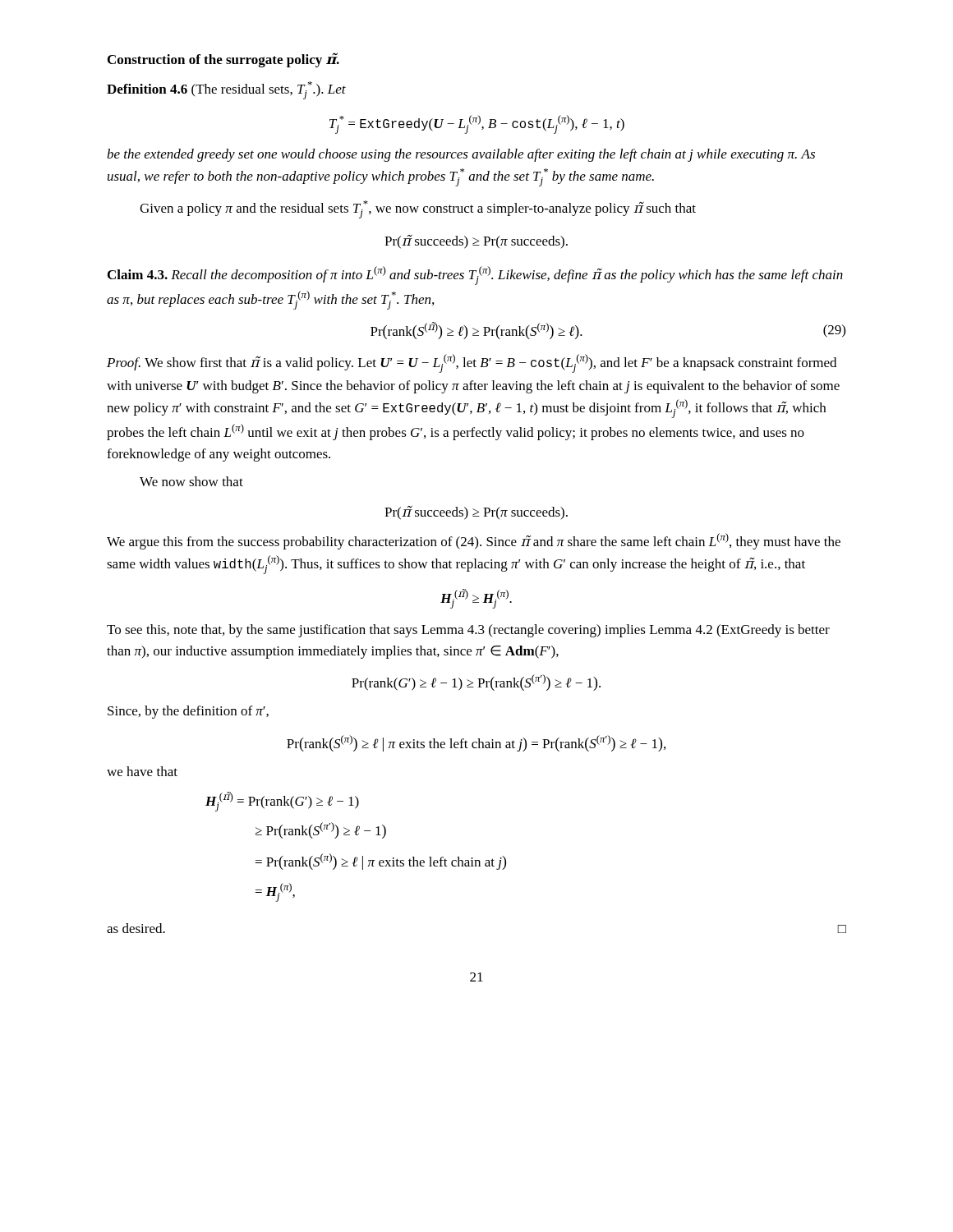Navigate to the text starting "Proof. We show first that π̃ is a"
Viewport: 953px width, 1232px height.
[x=473, y=407]
